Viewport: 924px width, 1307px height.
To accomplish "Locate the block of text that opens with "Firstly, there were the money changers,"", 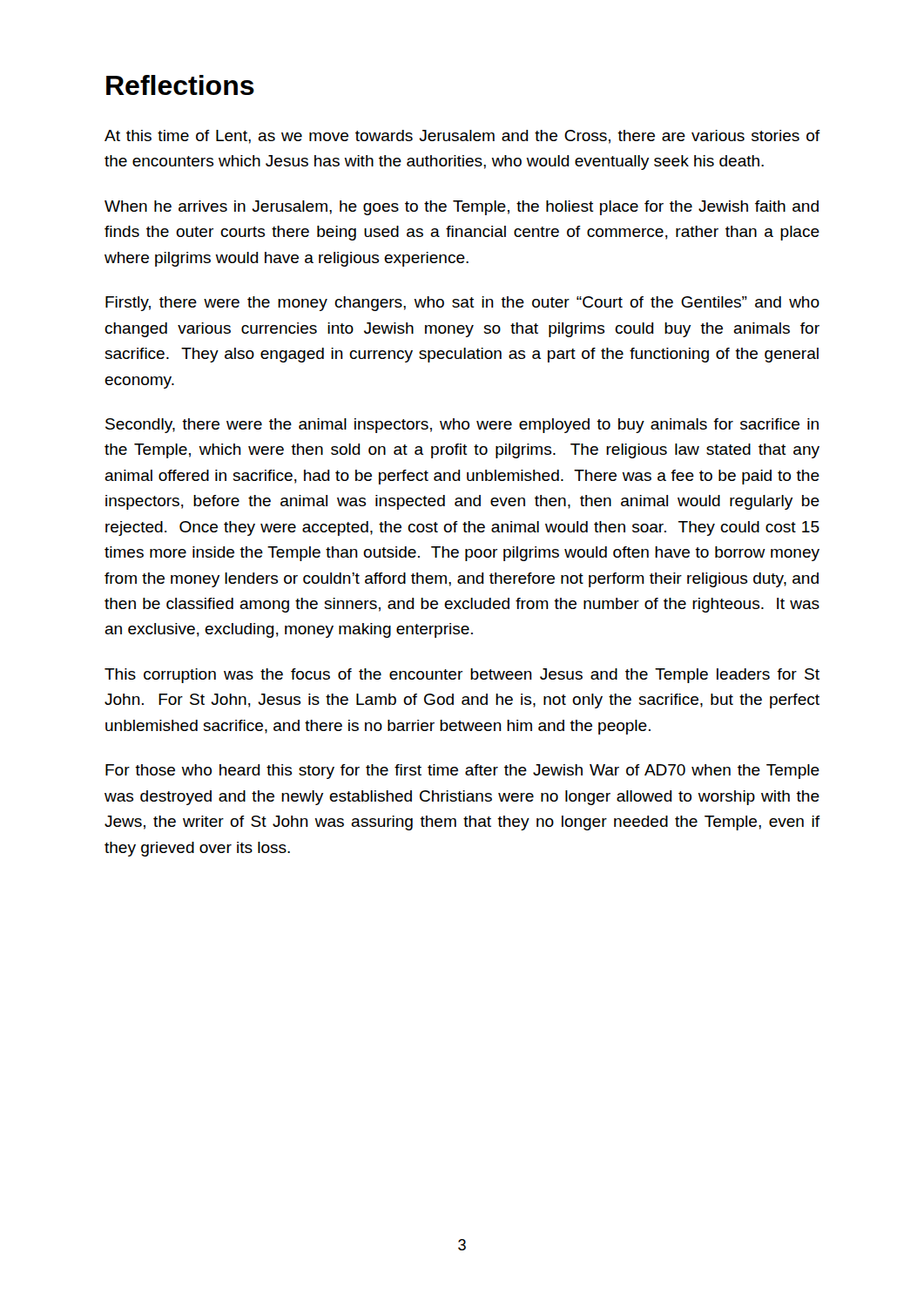I will pos(462,341).
